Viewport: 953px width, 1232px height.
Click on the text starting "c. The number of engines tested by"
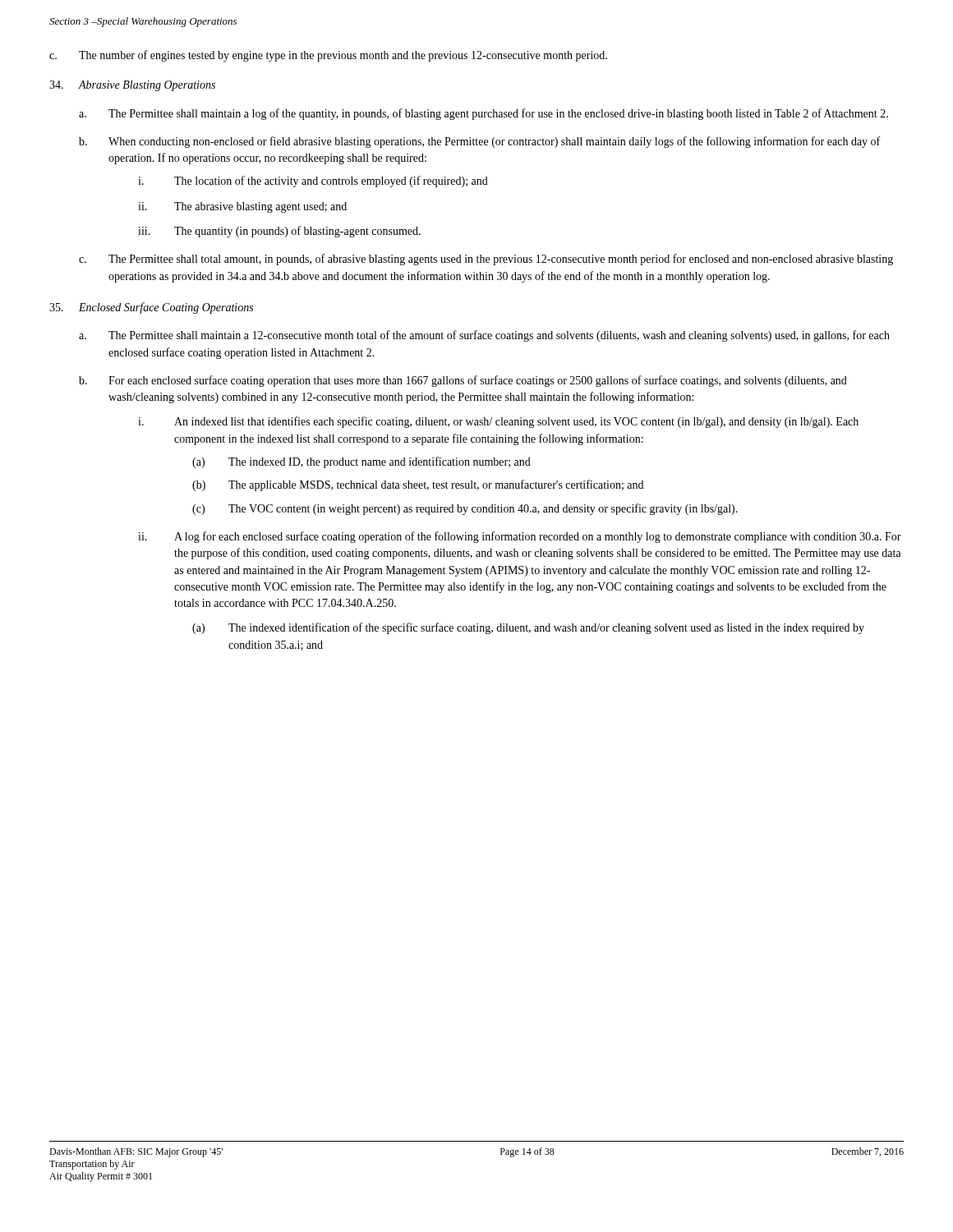476,56
